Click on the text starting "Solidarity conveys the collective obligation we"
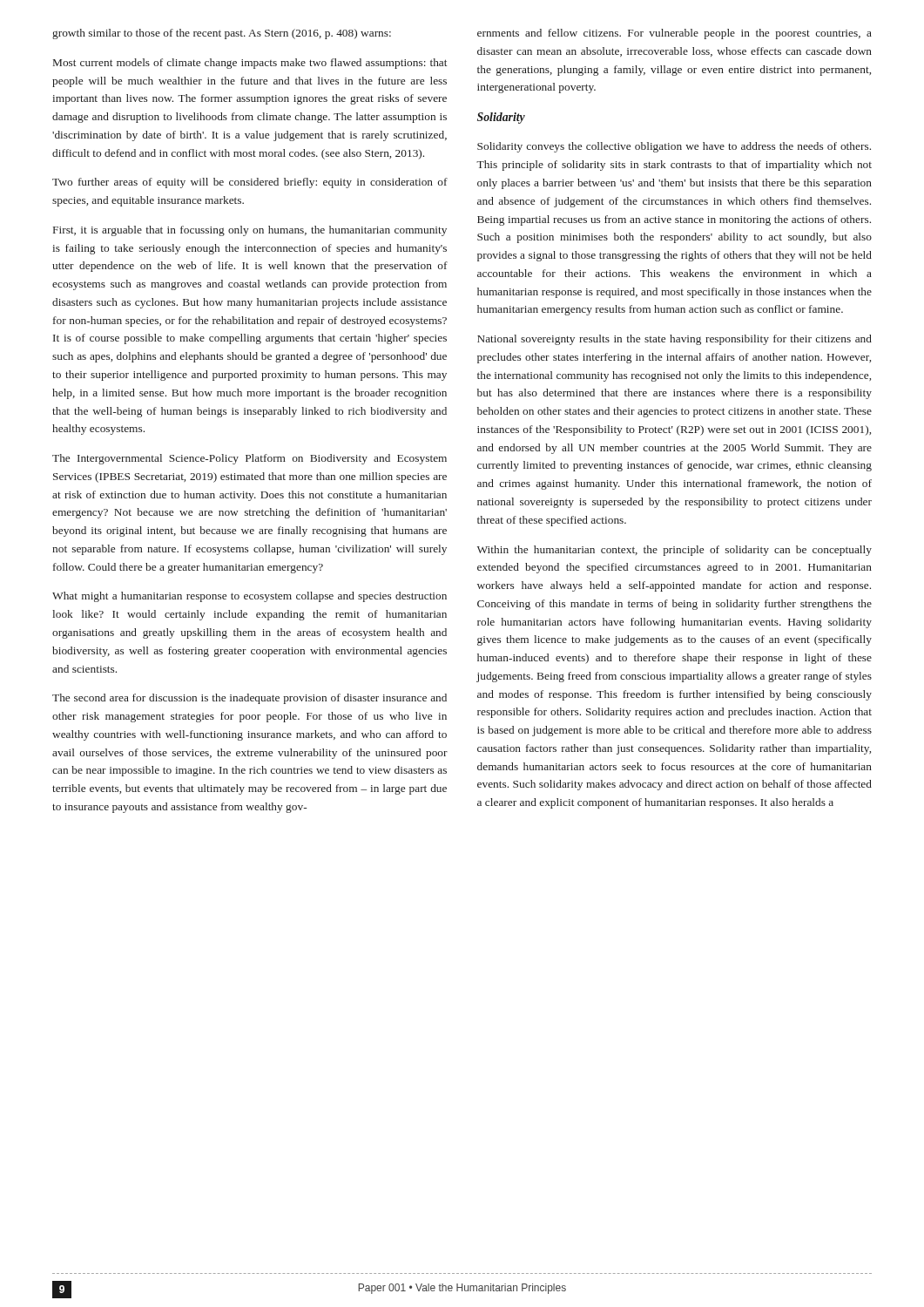Viewport: 924px width, 1307px height. coord(674,229)
